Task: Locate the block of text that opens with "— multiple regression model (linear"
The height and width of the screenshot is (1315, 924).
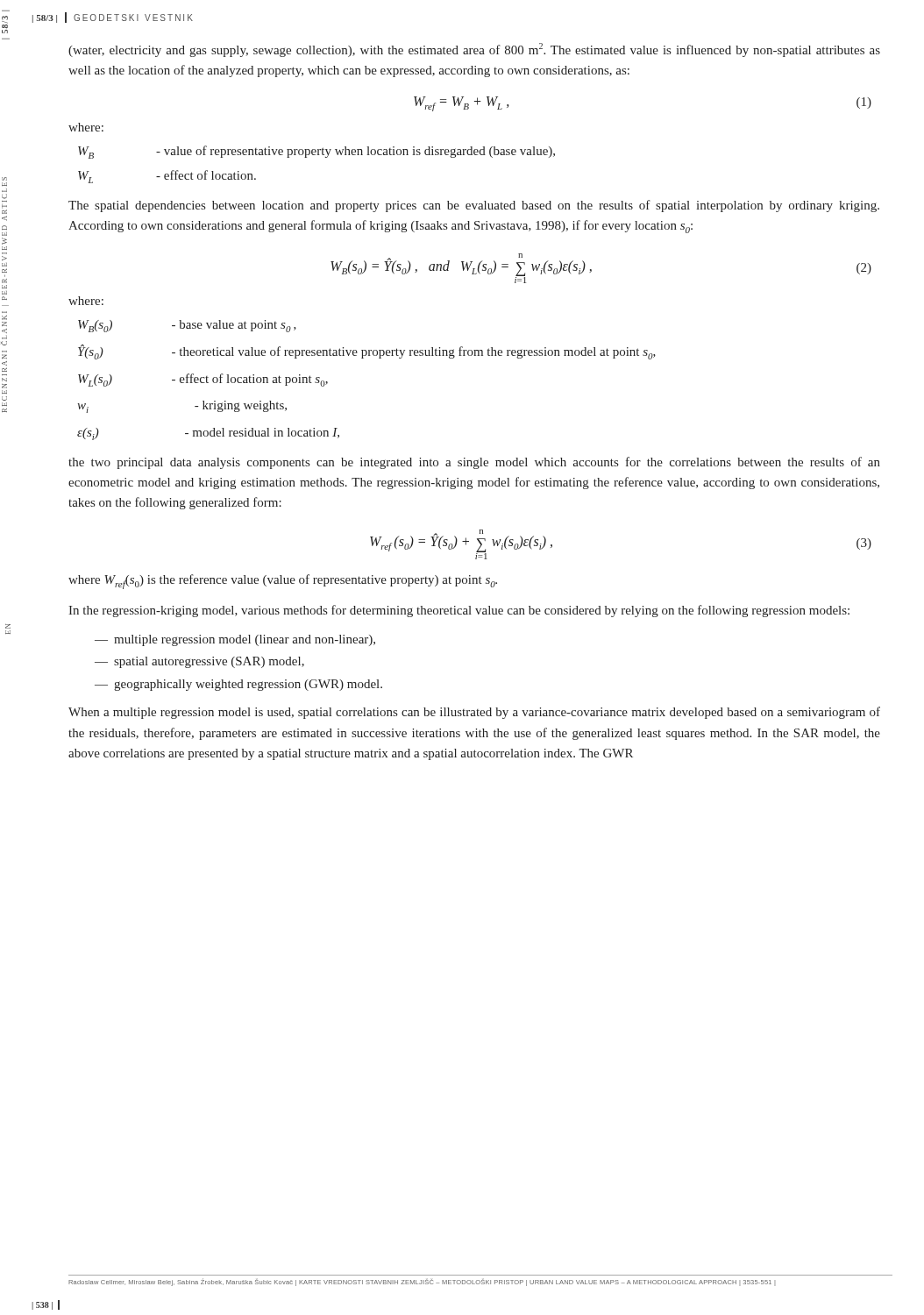Action: click(x=235, y=639)
